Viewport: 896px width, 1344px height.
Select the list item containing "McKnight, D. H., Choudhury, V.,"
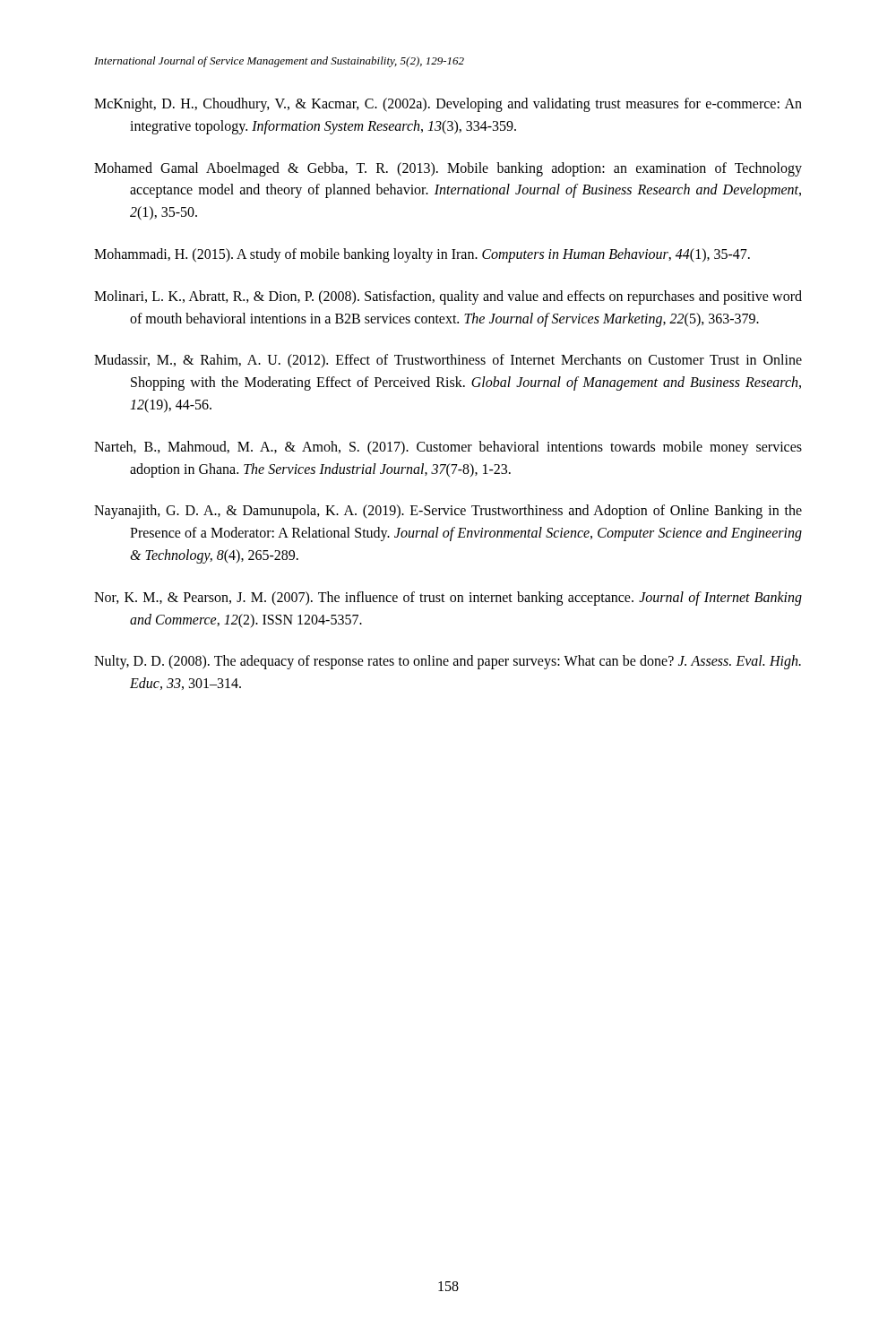click(x=448, y=115)
